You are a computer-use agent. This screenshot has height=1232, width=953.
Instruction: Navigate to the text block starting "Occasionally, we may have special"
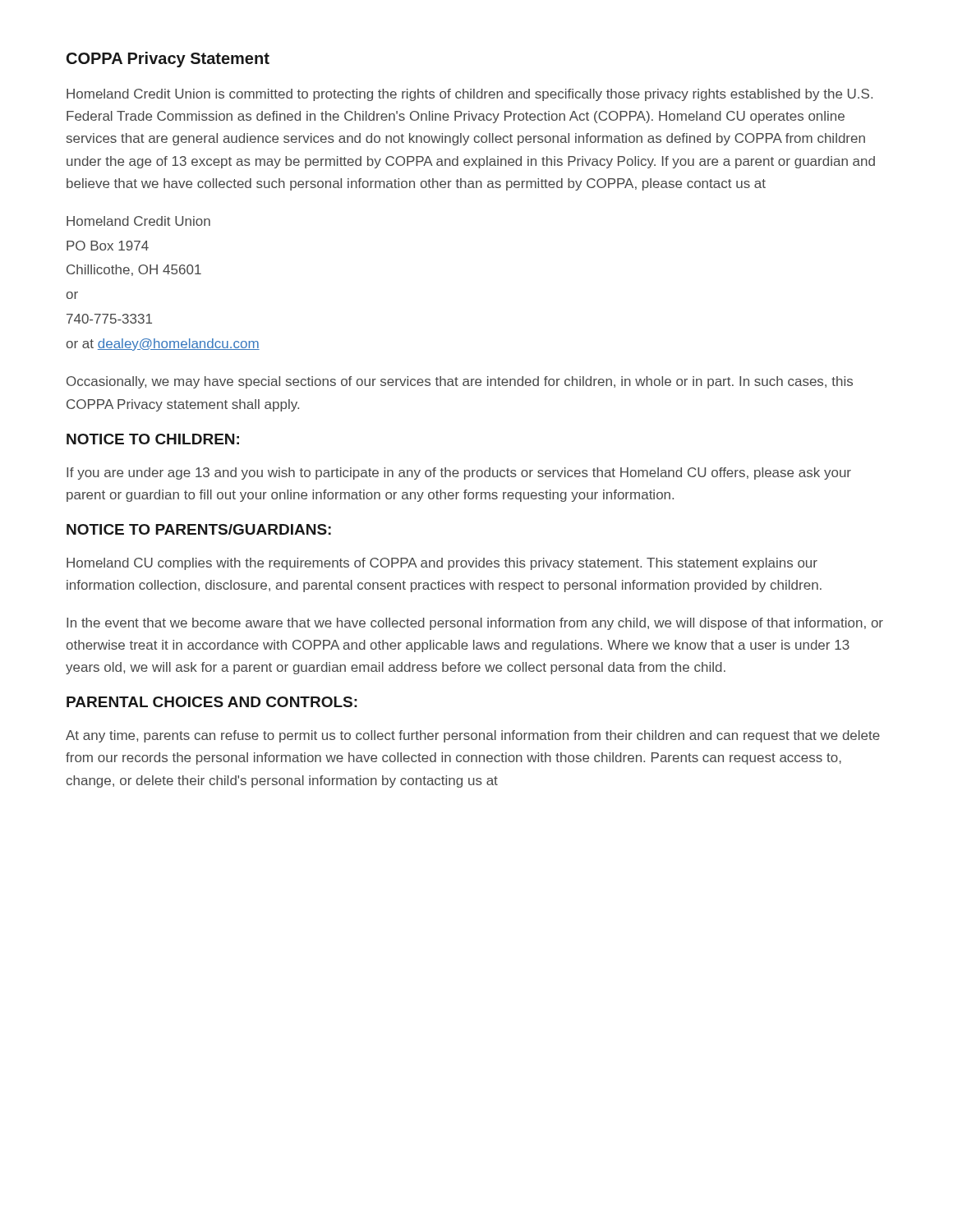460,393
